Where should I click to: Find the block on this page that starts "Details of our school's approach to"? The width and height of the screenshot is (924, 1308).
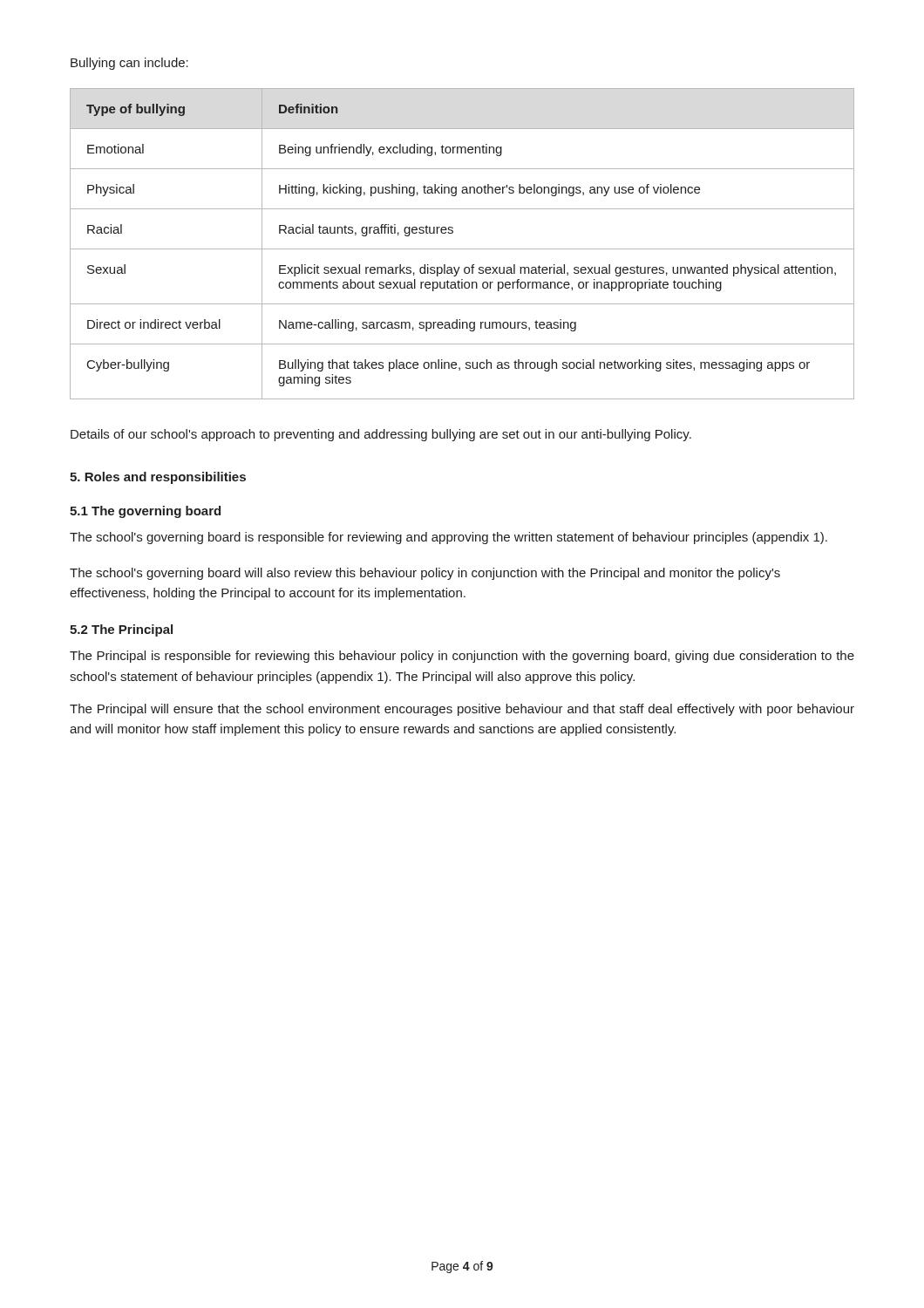[x=381, y=434]
